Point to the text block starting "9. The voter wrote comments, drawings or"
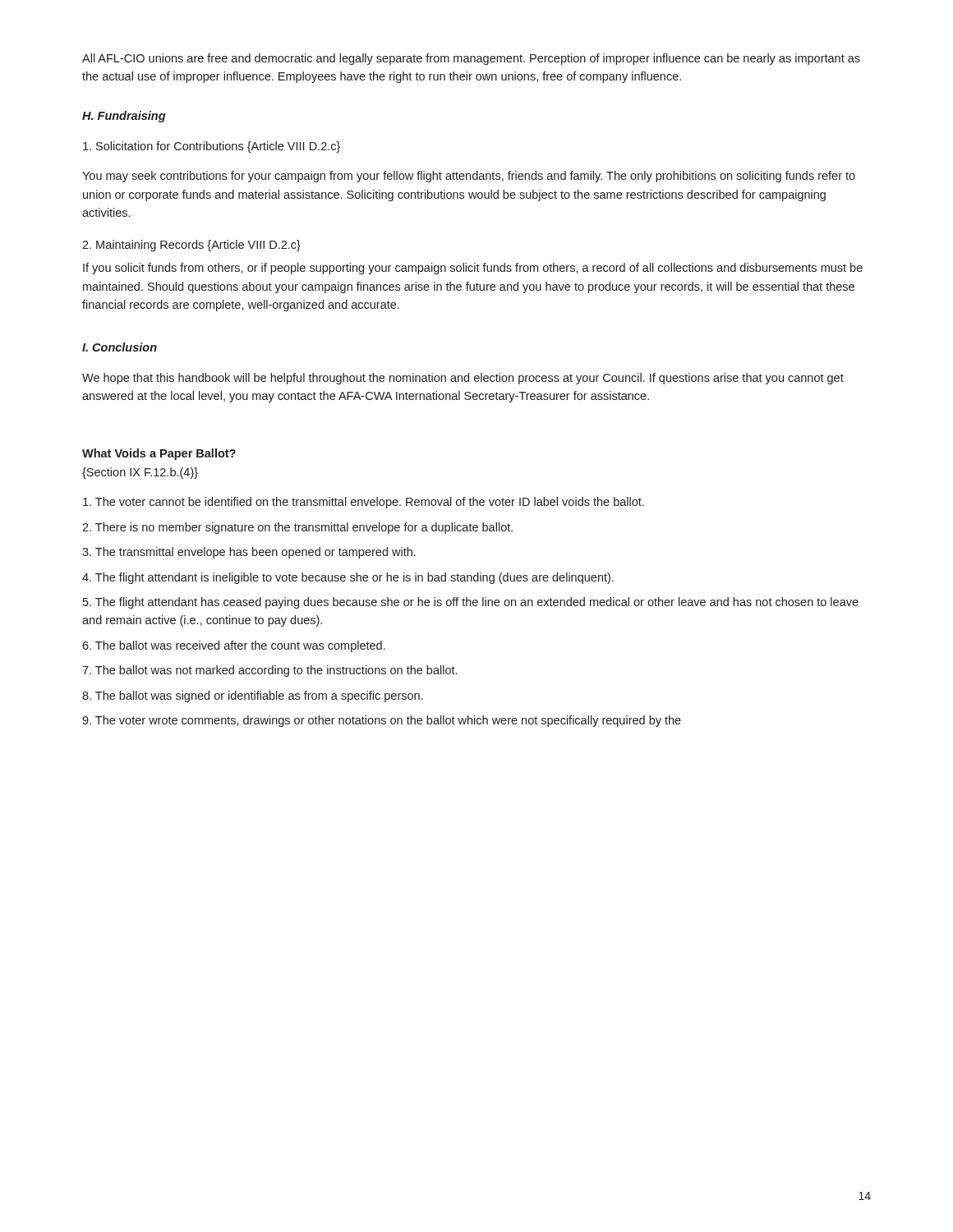953x1232 pixels. pyautogui.click(x=476, y=721)
